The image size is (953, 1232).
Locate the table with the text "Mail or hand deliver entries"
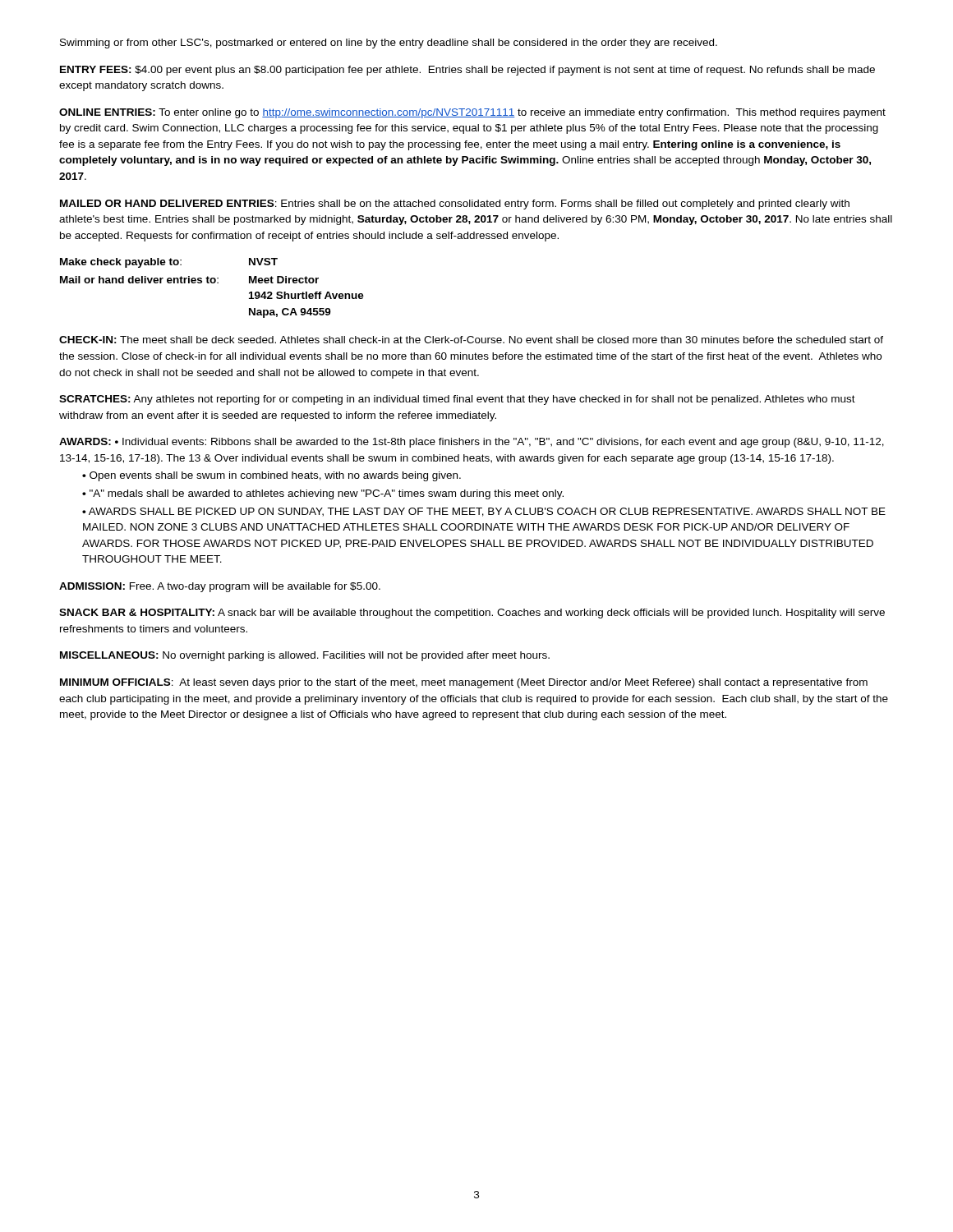click(x=476, y=288)
